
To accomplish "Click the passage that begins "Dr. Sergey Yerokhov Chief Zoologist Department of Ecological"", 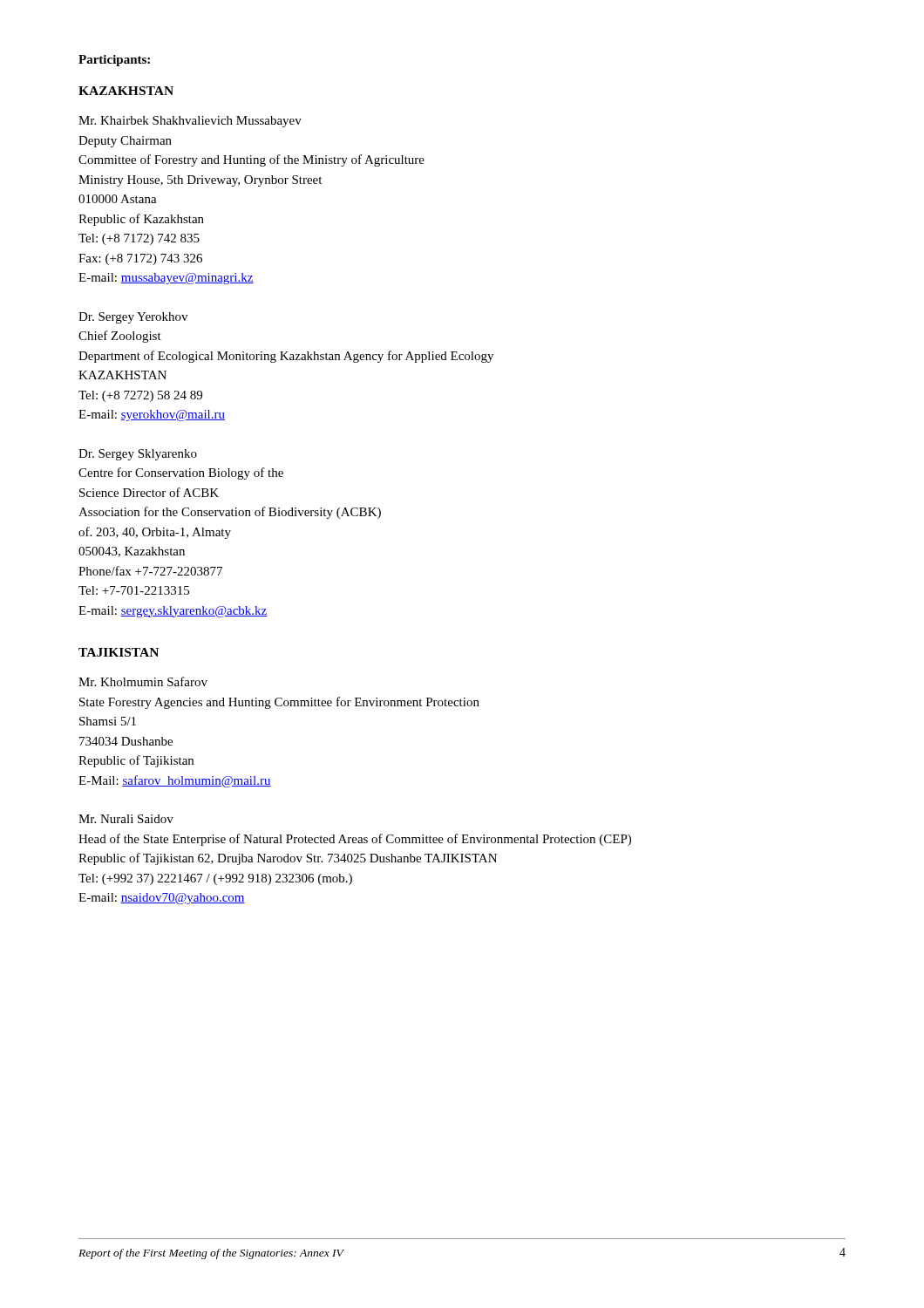I will point(286,365).
